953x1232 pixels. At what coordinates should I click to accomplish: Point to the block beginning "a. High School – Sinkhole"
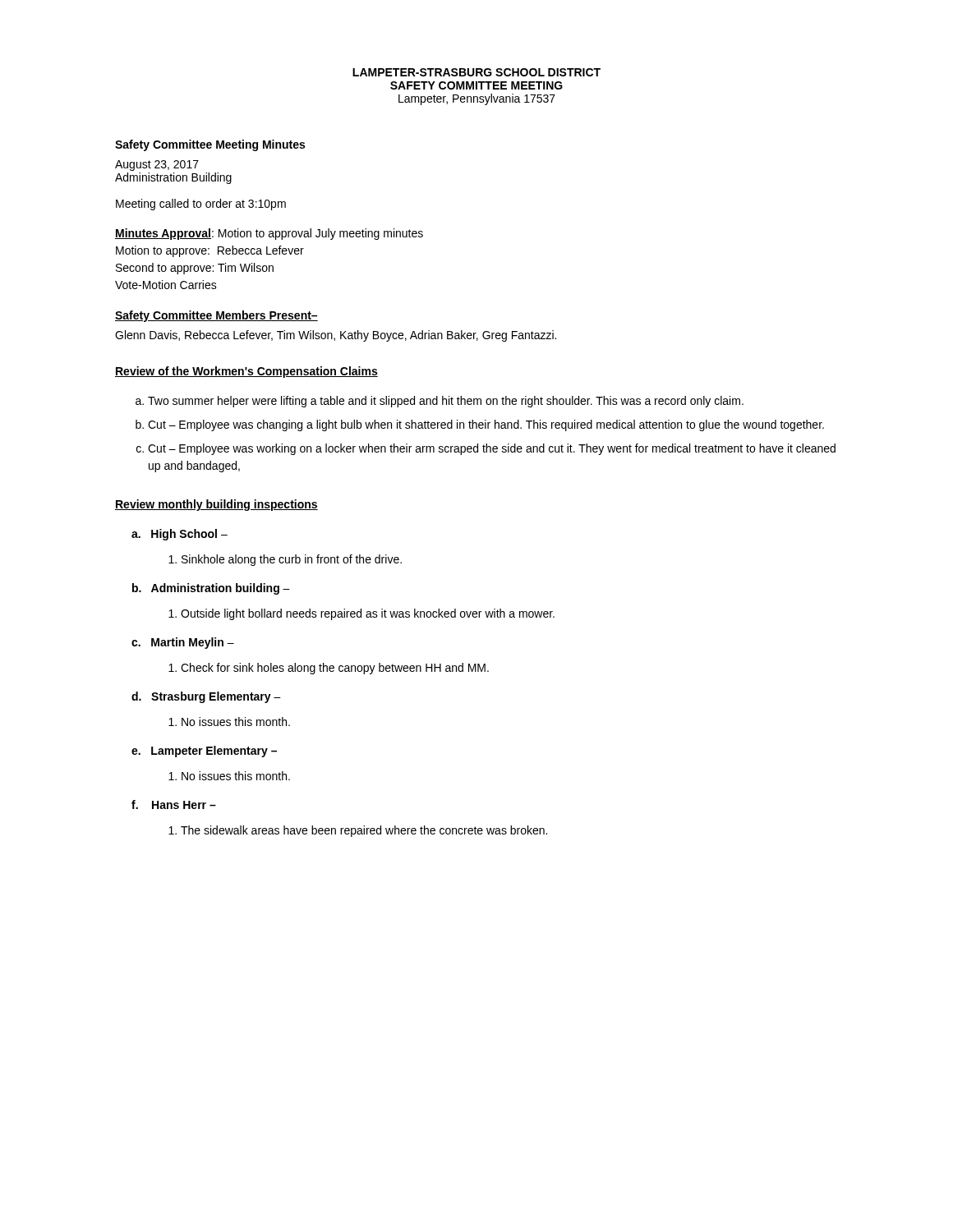[180, 535]
